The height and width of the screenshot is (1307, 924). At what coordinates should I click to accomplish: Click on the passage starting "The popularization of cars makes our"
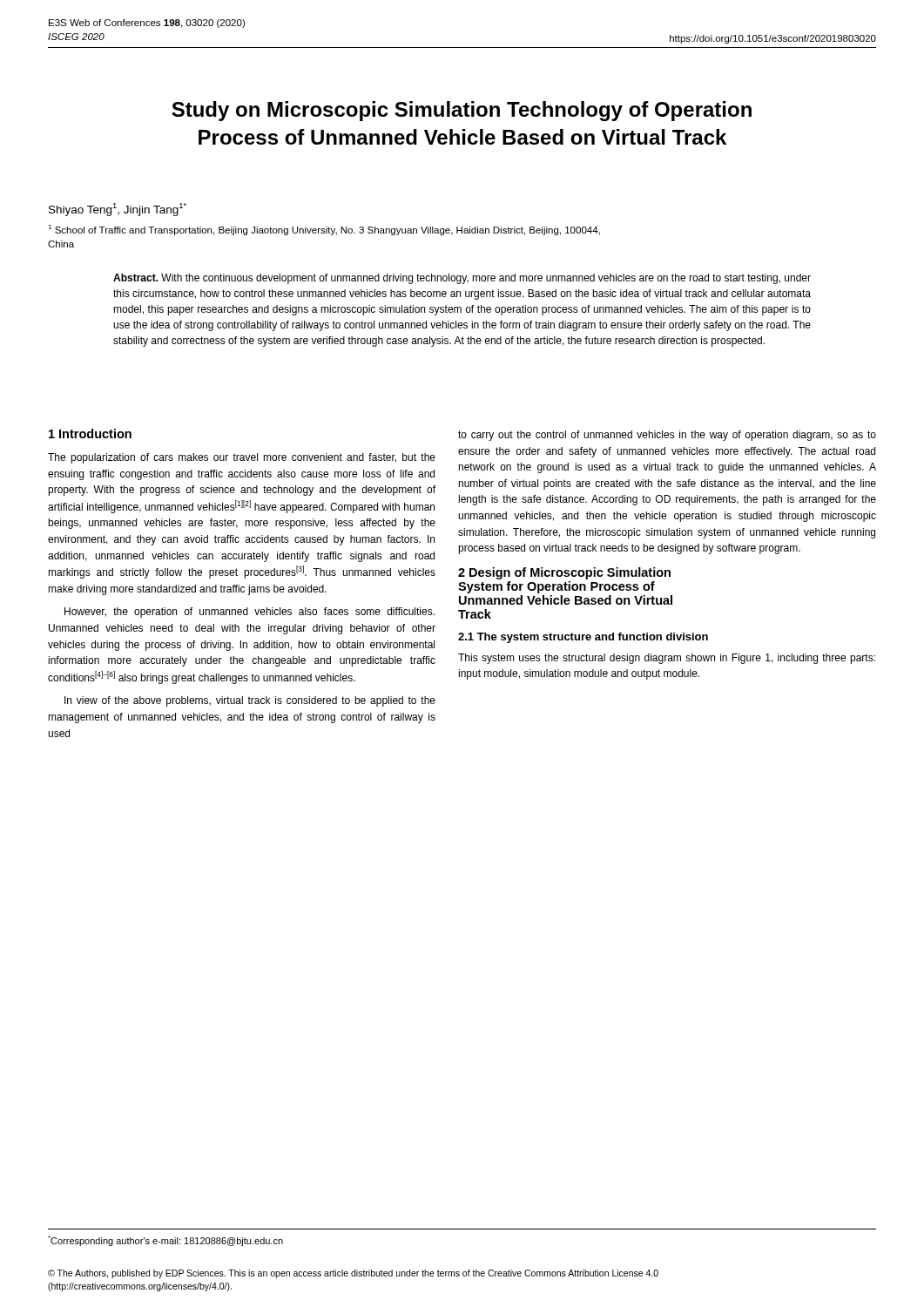pyautogui.click(x=242, y=596)
